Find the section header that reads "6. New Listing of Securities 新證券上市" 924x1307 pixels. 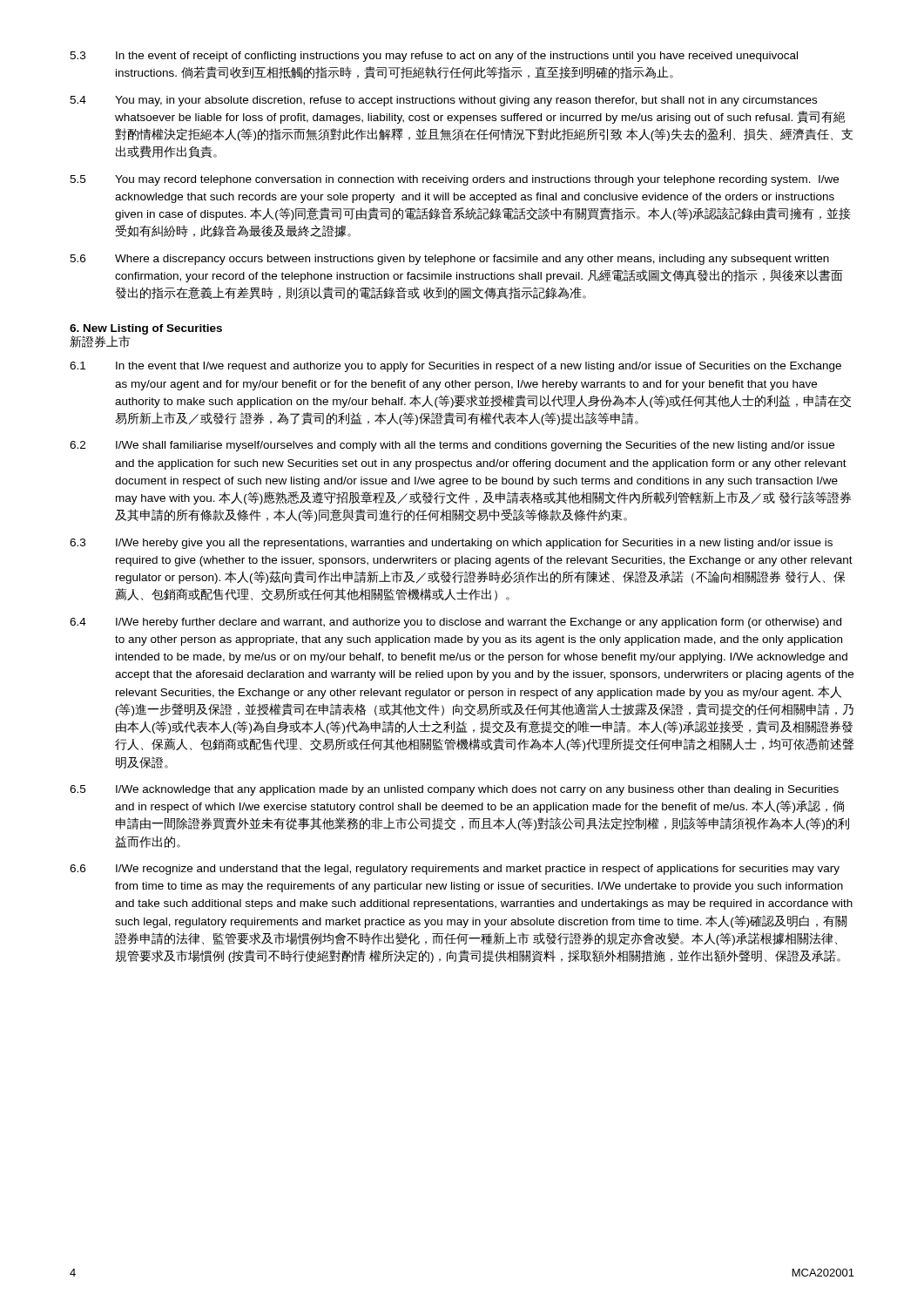pos(146,335)
